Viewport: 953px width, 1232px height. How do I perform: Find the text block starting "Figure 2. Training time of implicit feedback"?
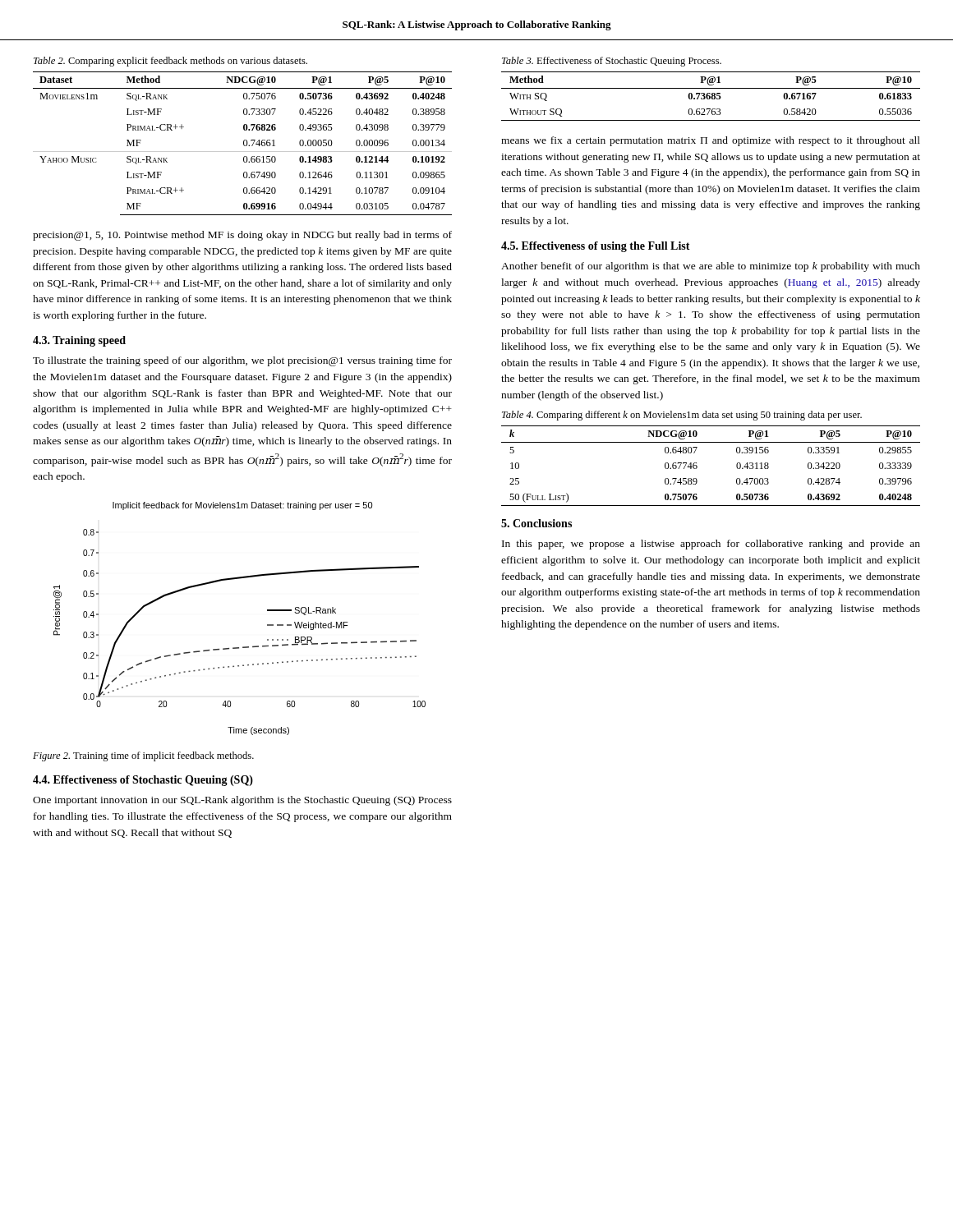coord(143,756)
